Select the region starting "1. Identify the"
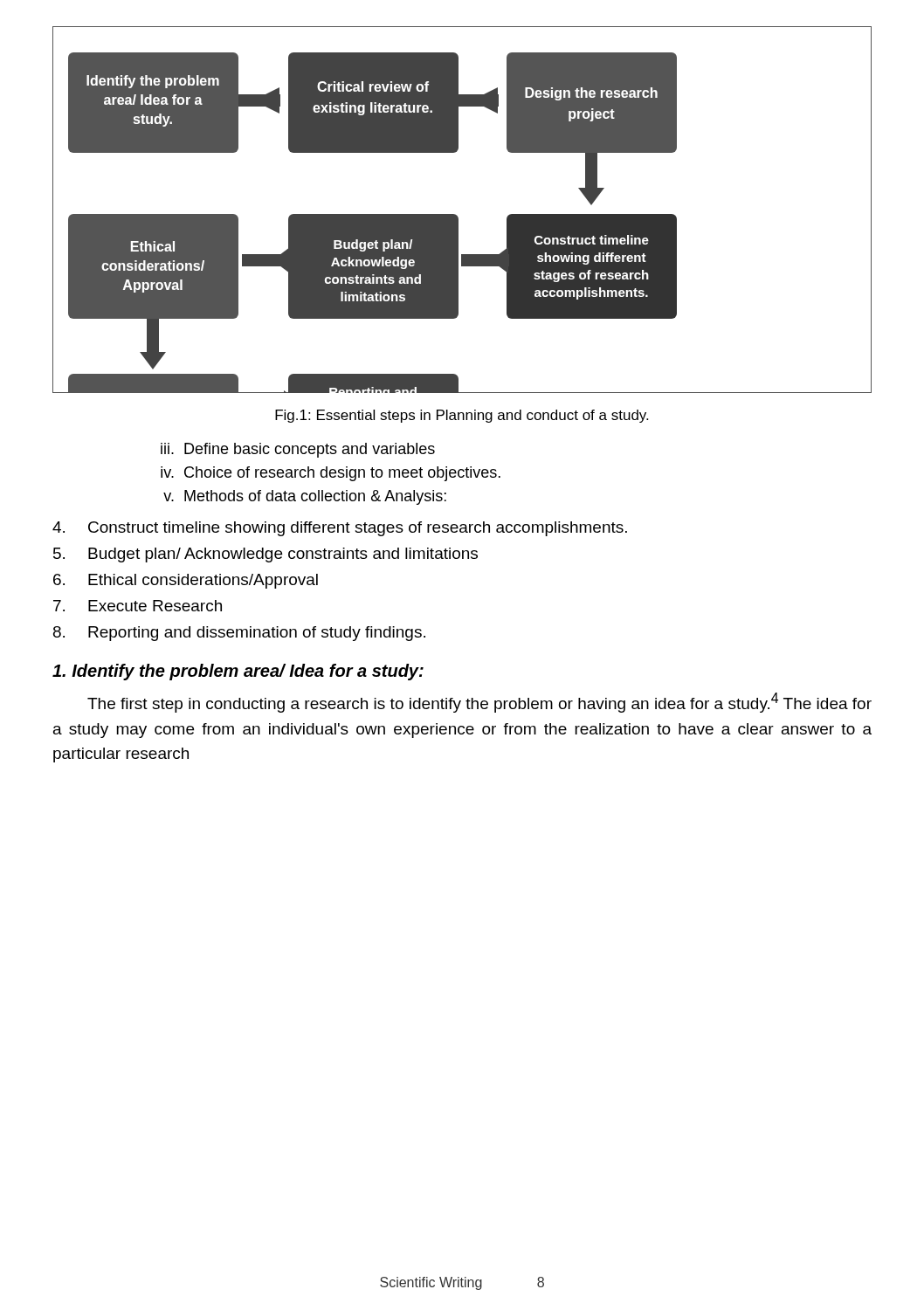Screen dimensions: 1310x924 pyautogui.click(x=238, y=671)
